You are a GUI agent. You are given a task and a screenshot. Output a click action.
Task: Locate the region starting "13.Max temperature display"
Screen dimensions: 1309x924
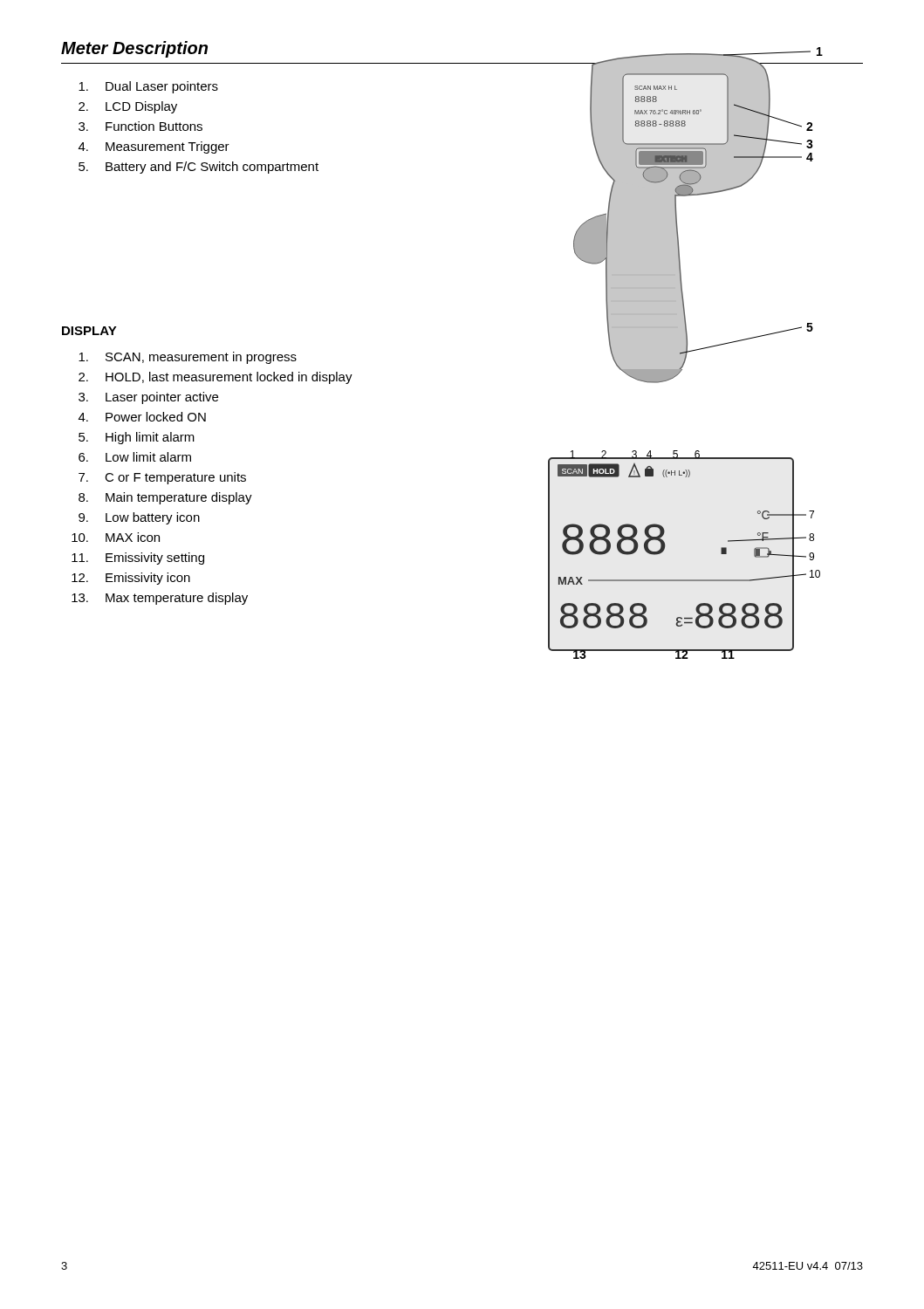pyautogui.click(x=155, y=597)
